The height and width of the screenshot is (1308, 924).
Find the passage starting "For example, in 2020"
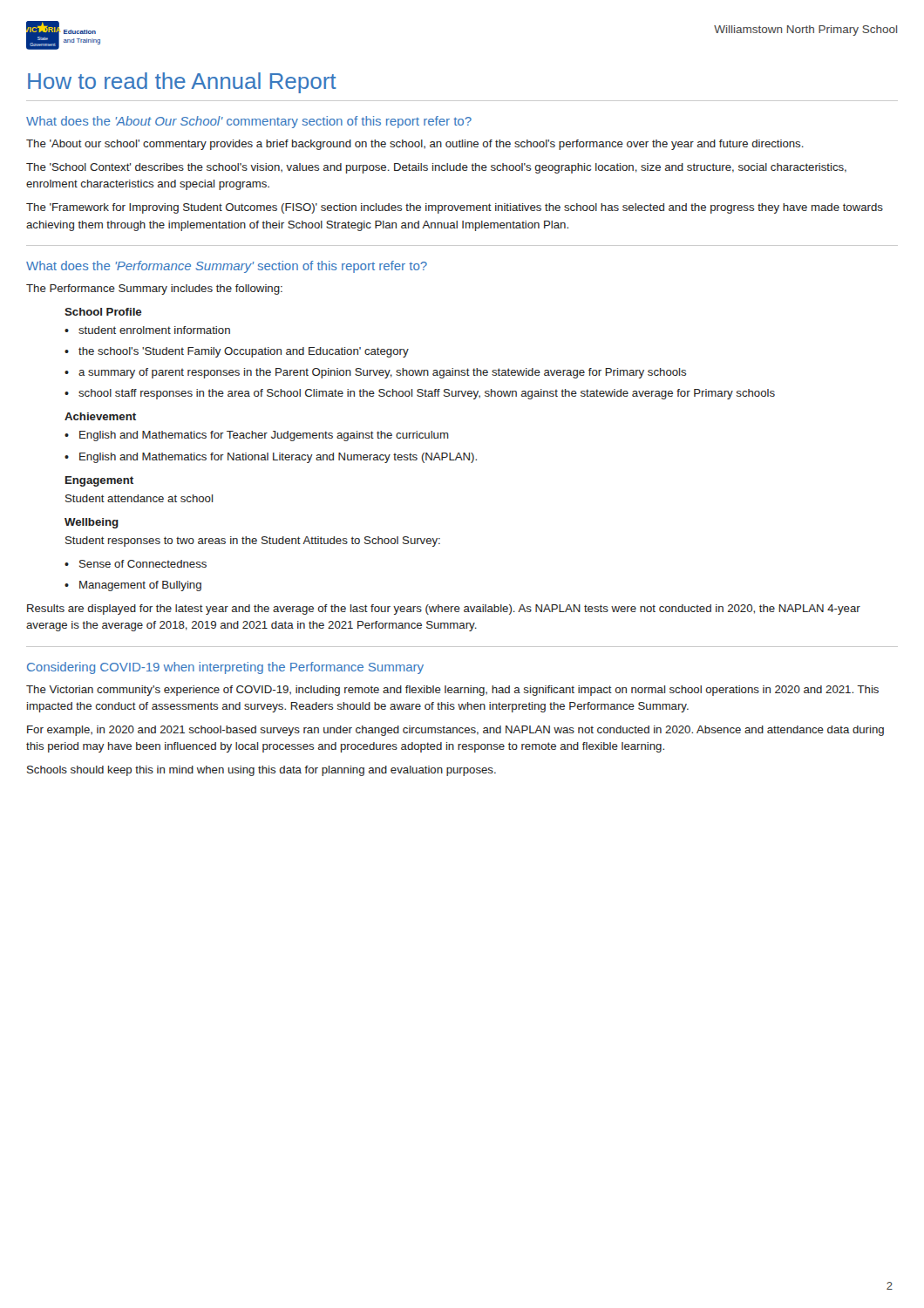pyautogui.click(x=455, y=738)
